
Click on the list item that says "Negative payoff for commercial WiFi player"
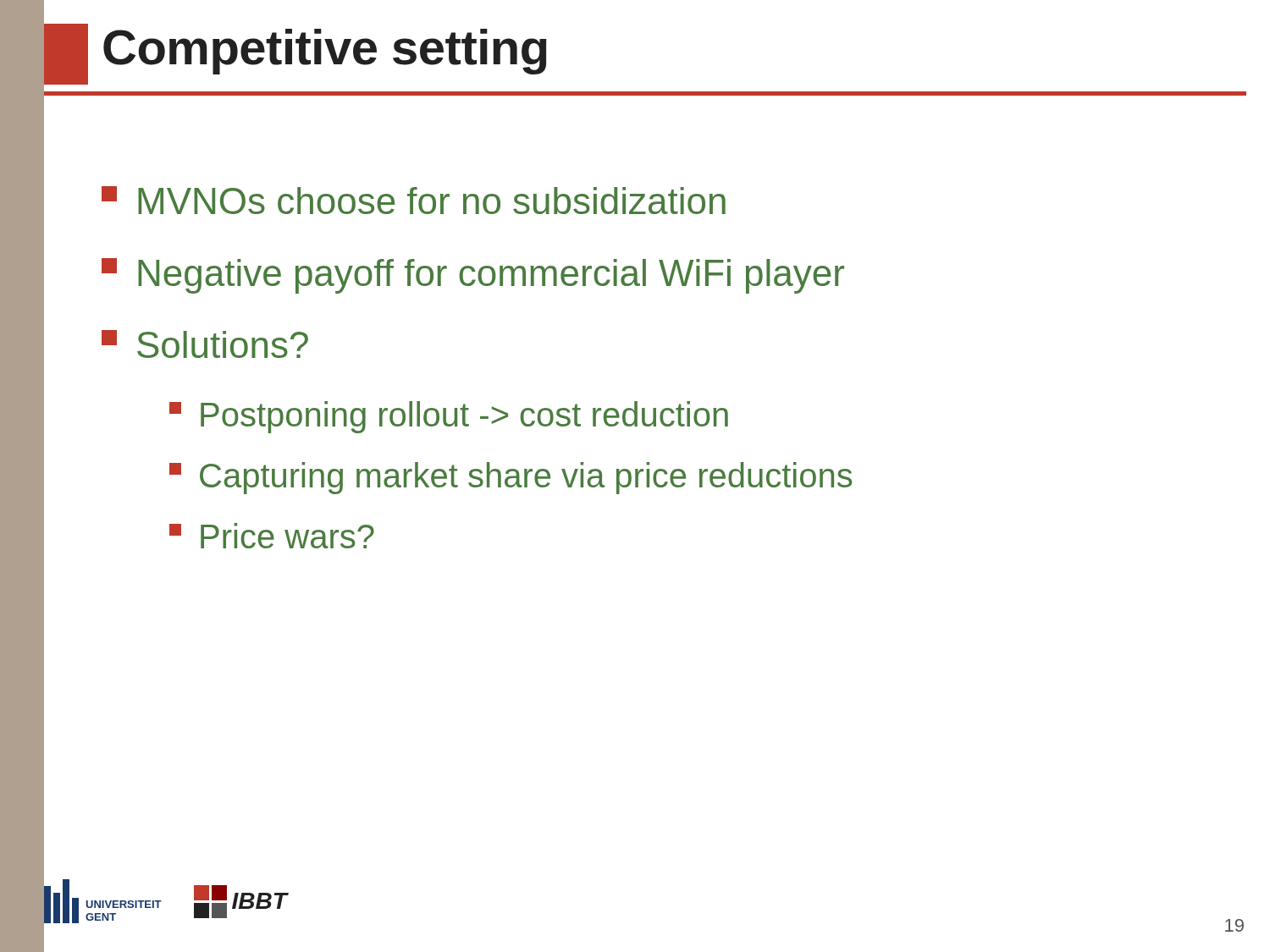(652, 273)
